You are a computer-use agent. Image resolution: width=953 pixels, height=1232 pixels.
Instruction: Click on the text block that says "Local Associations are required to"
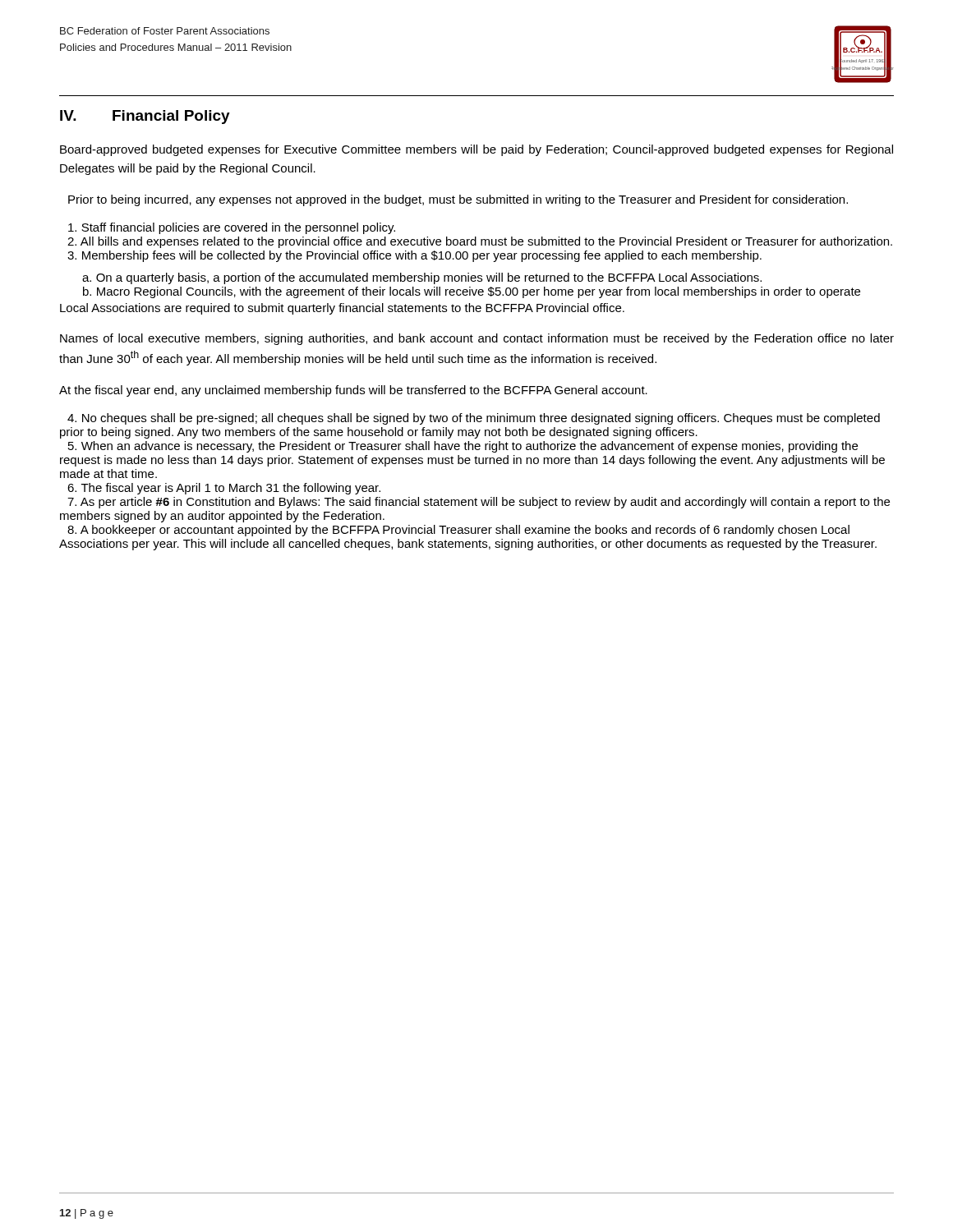tap(476, 307)
